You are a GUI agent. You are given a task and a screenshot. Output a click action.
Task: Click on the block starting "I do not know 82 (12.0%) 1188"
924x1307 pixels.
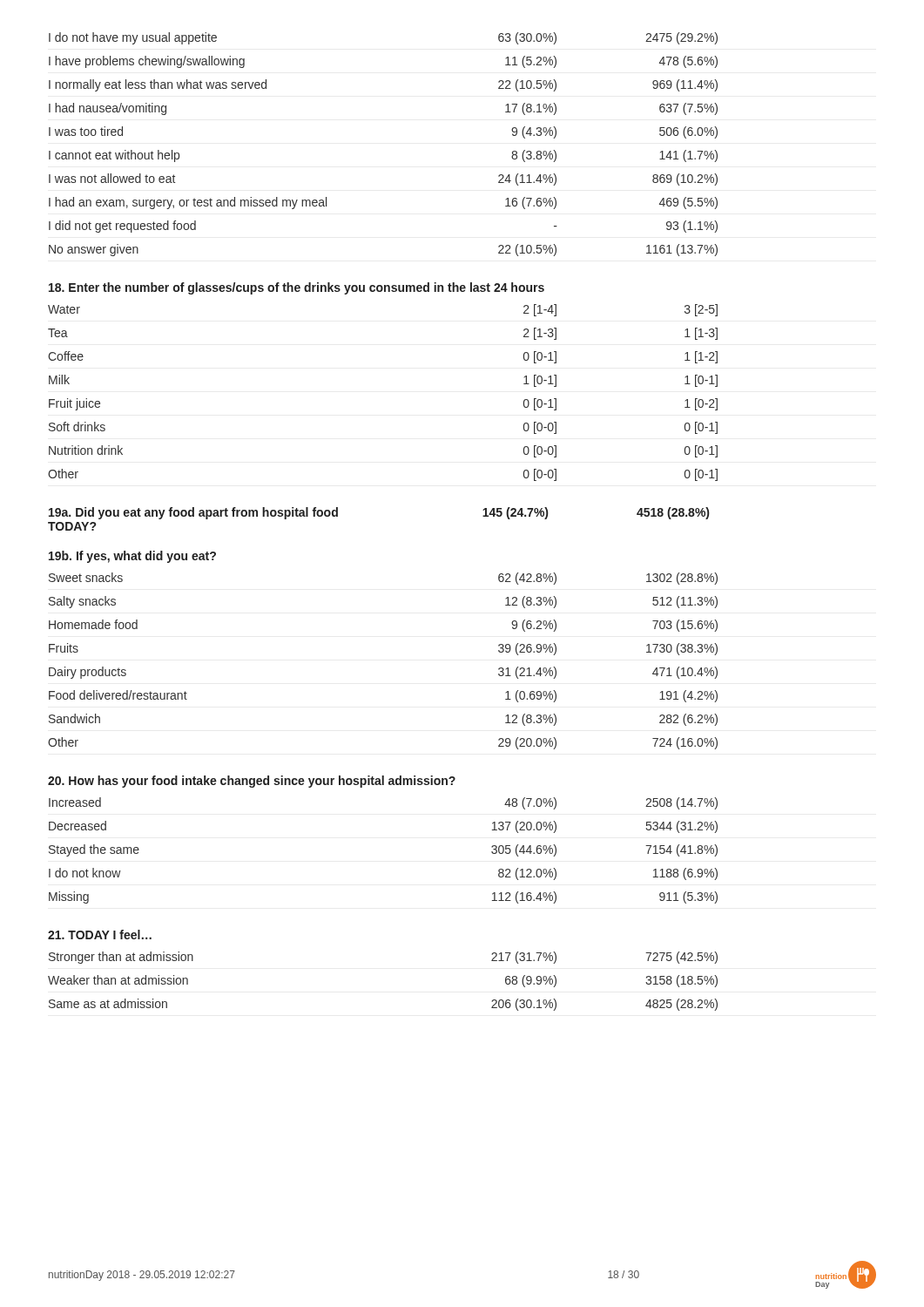pos(87,874)
